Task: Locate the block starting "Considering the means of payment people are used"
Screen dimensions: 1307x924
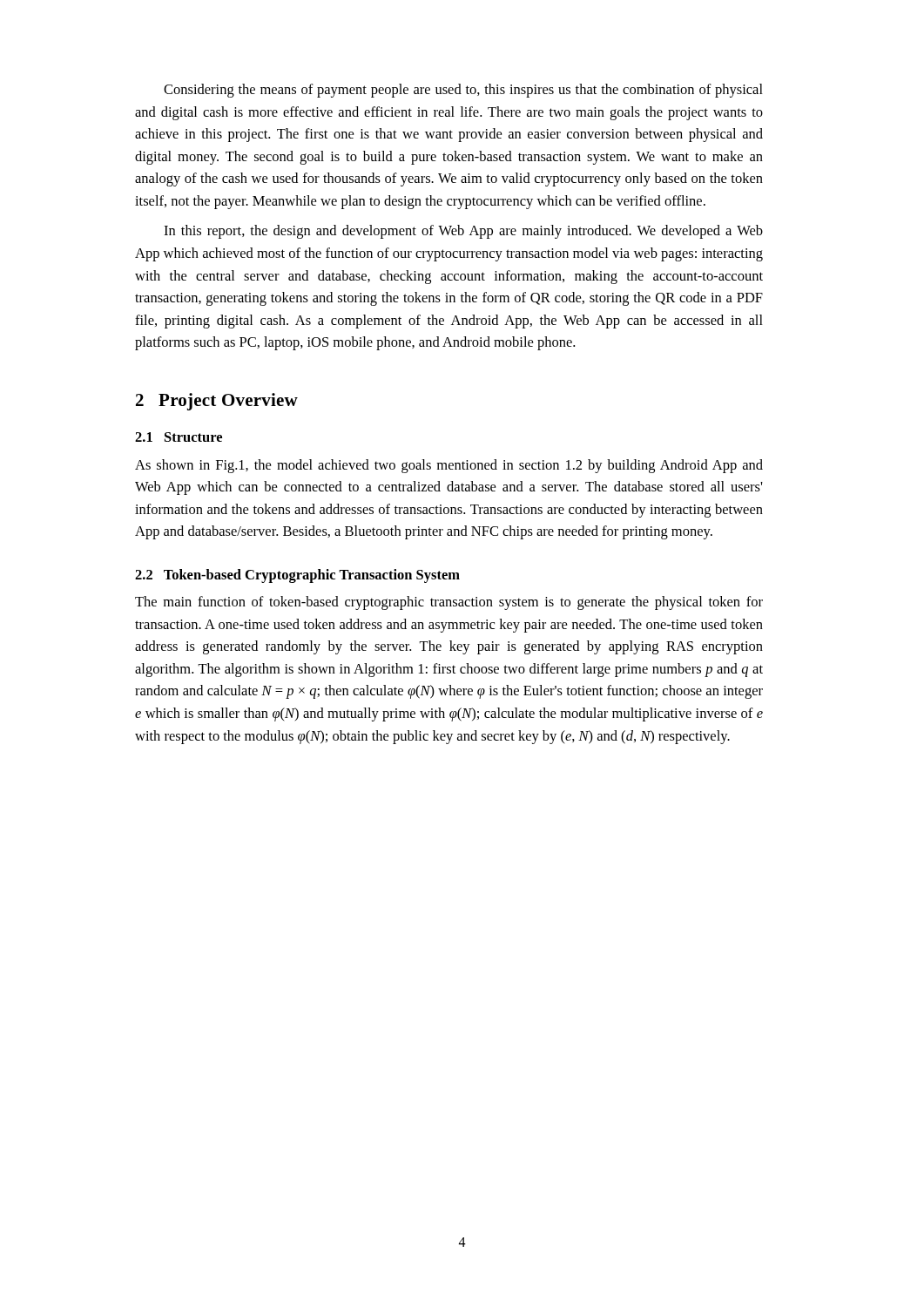Action: click(449, 216)
